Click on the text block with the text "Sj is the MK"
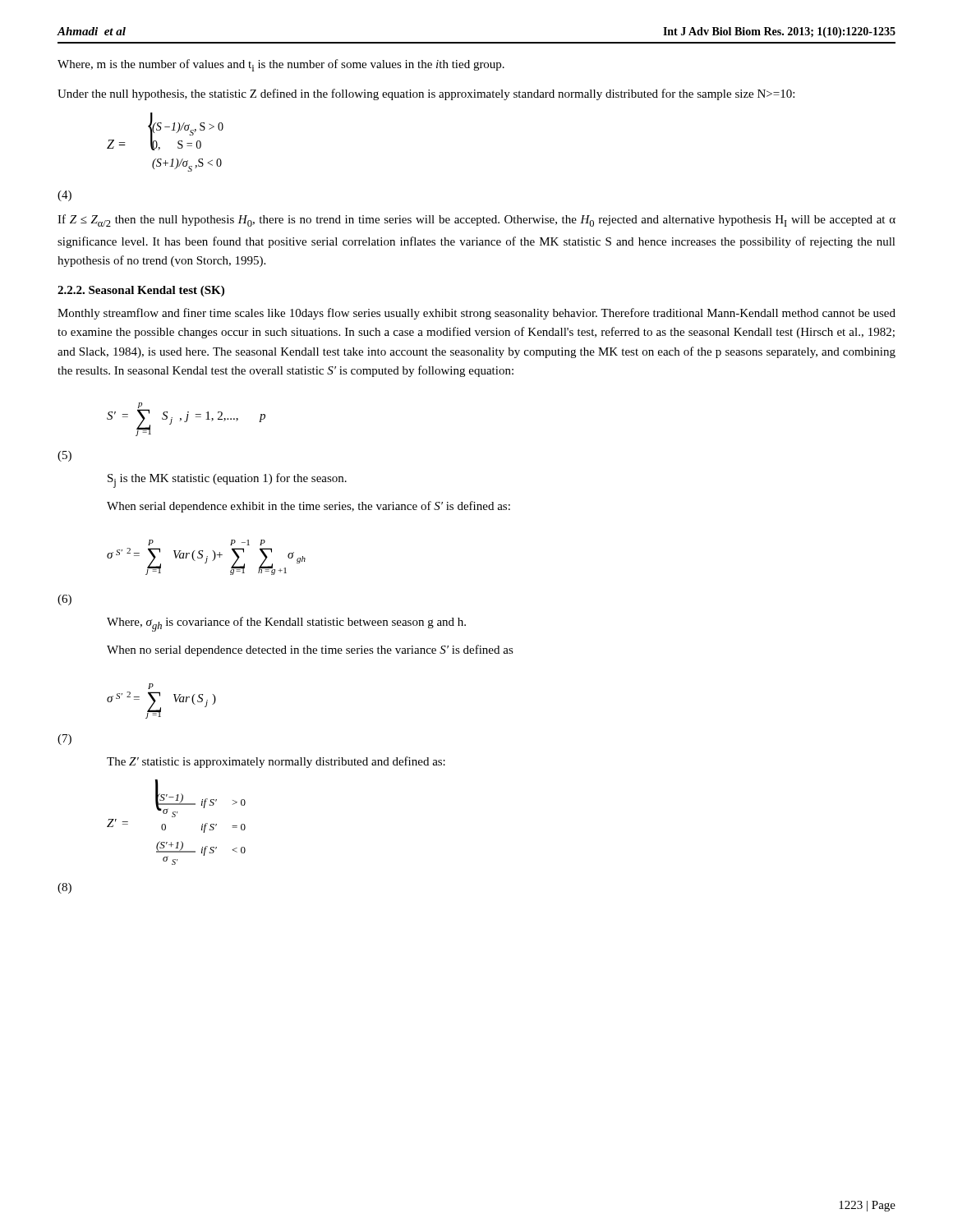The image size is (953, 1232). pyautogui.click(x=227, y=479)
